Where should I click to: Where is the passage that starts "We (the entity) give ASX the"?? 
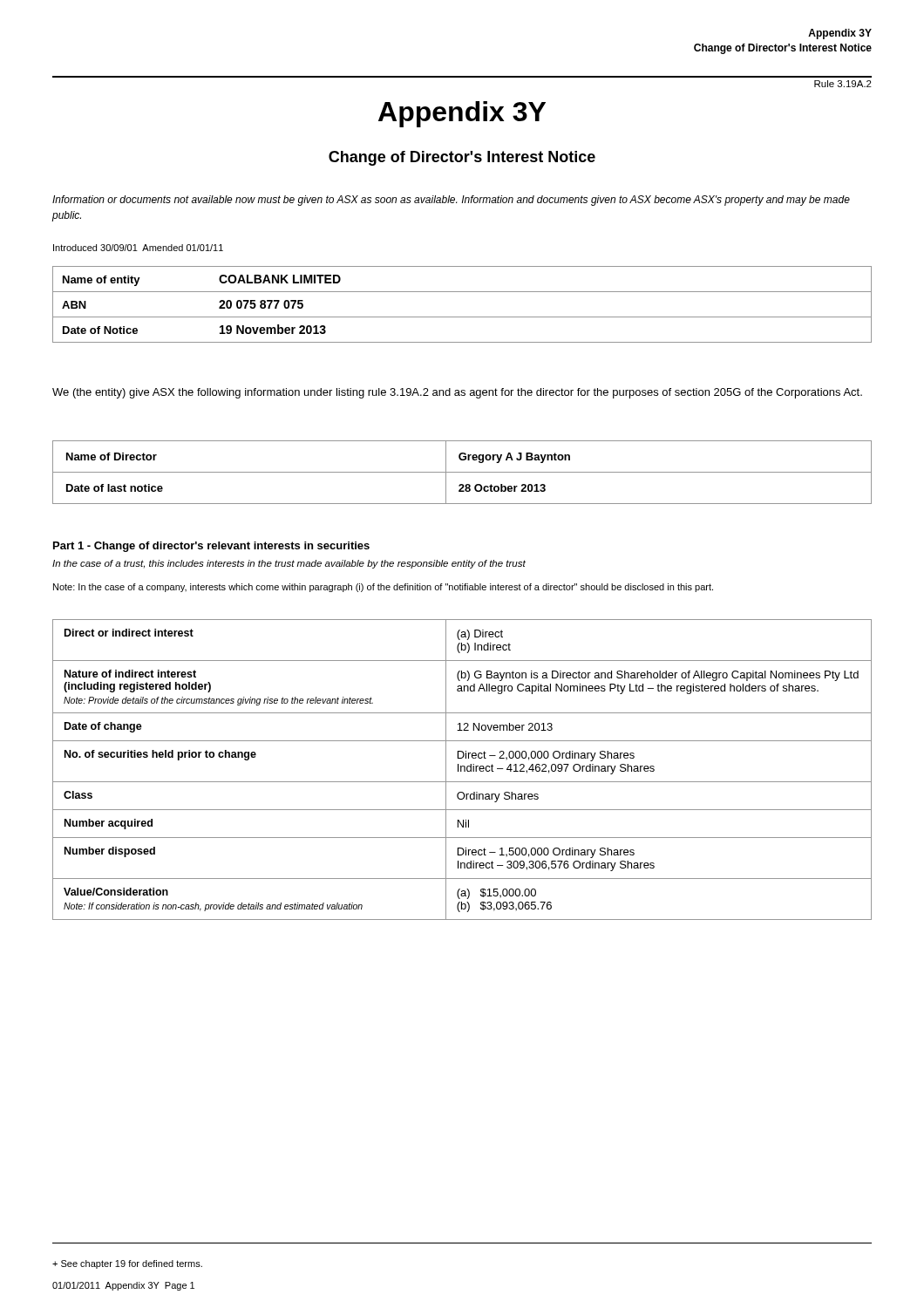(458, 392)
